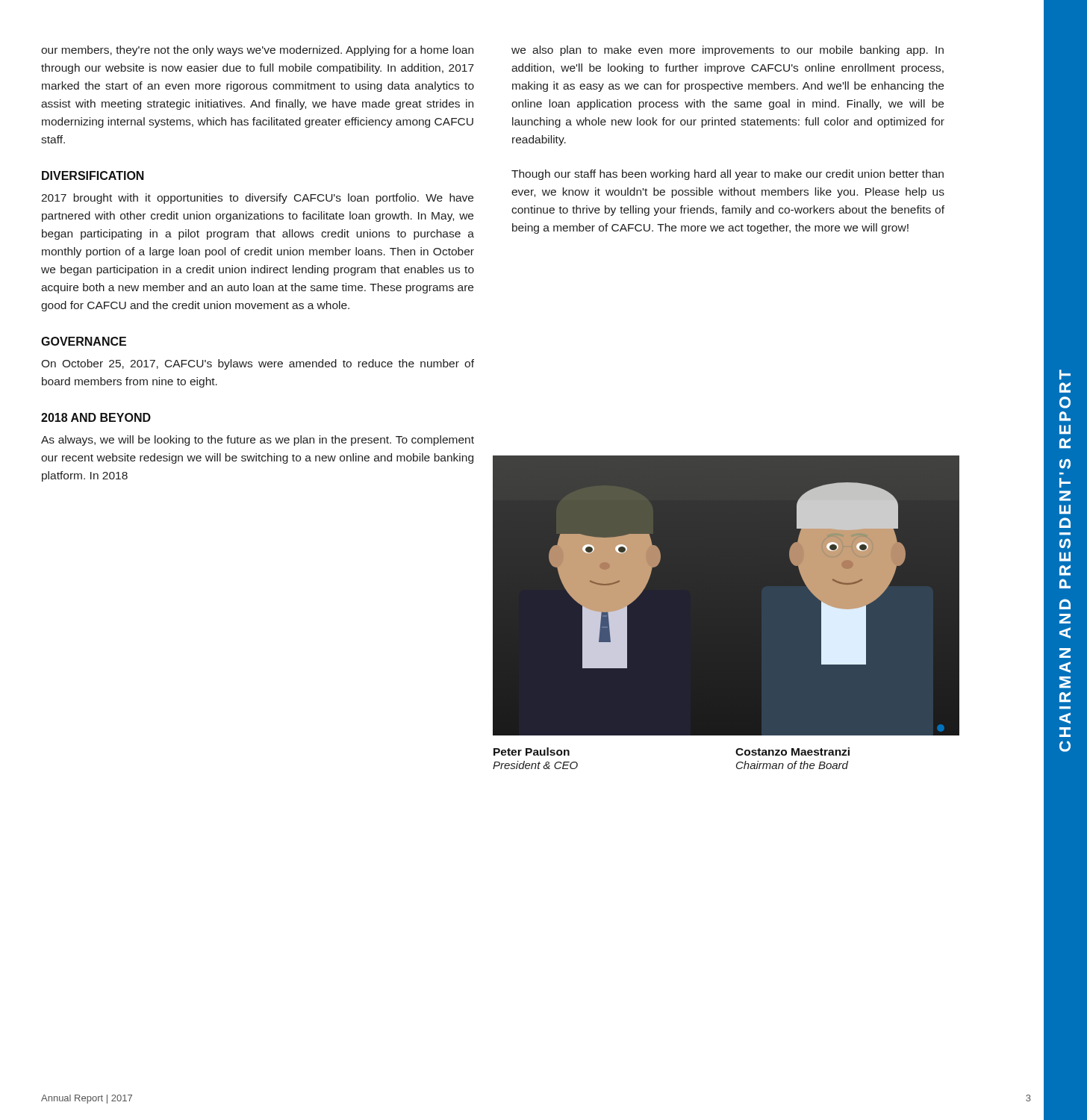Image resolution: width=1087 pixels, height=1120 pixels.
Task: Click on the text starting "As always, we will"
Action: 258,458
